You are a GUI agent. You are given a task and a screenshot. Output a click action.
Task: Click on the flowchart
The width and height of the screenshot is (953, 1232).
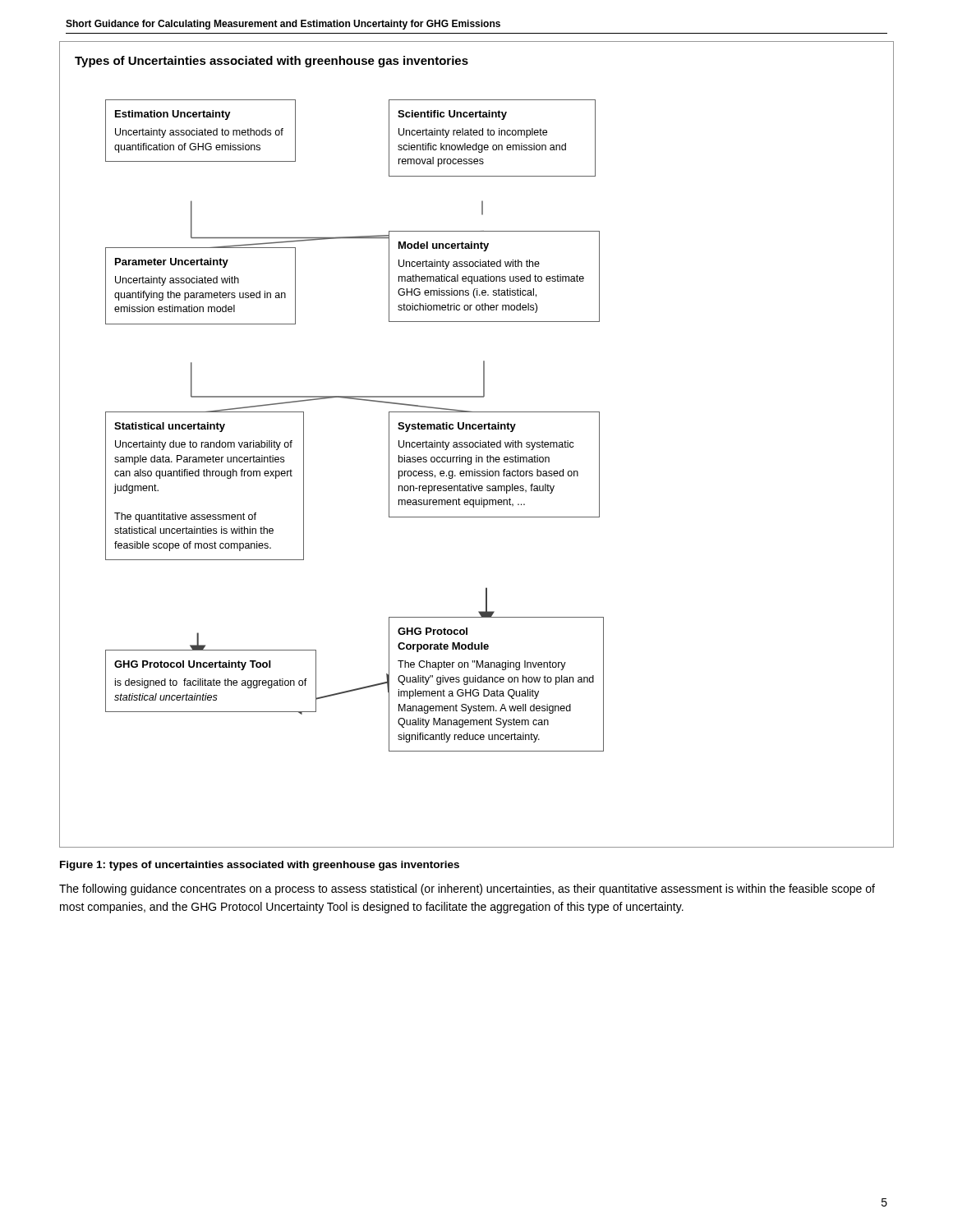click(x=476, y=444)
